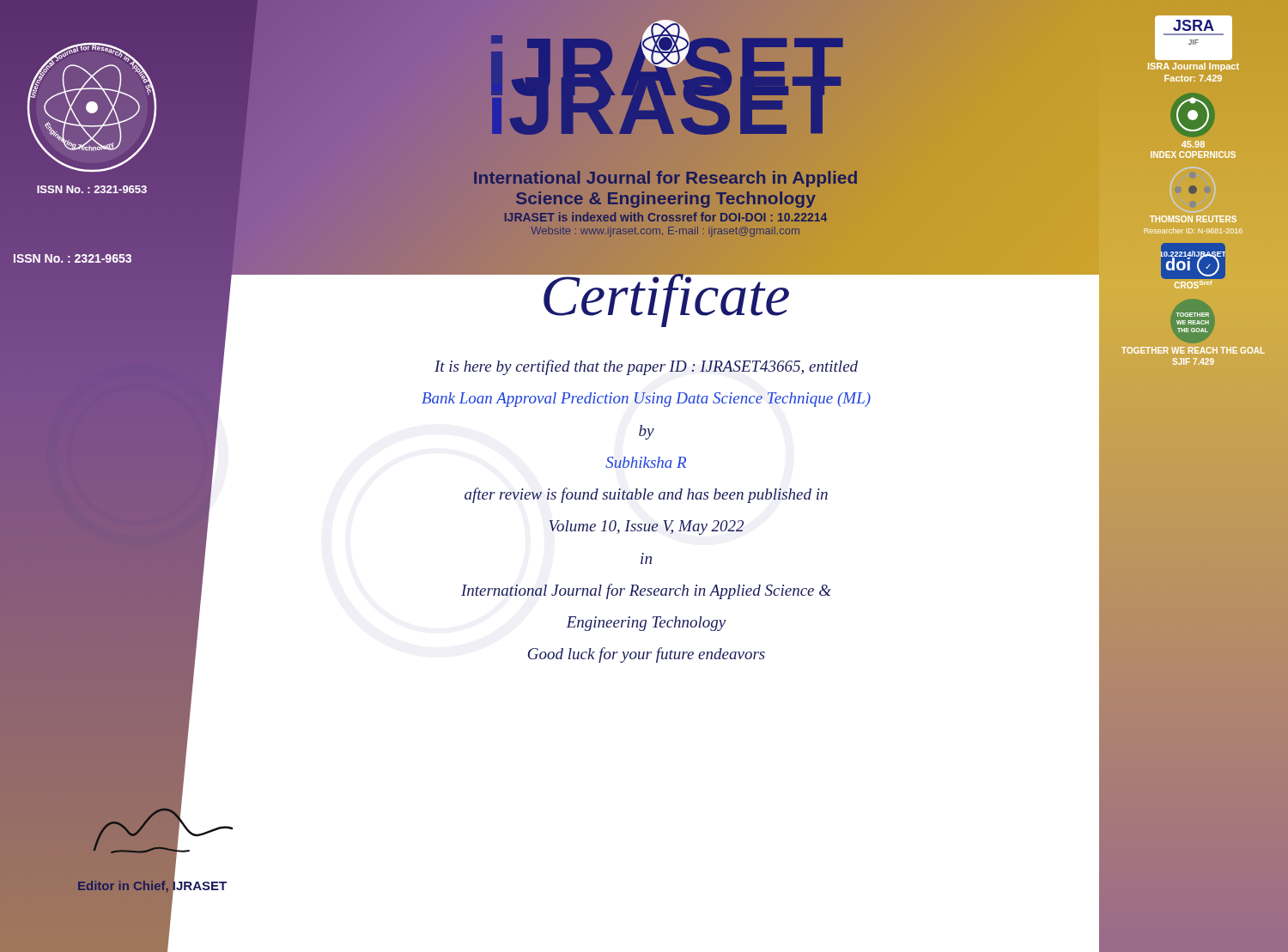1288x952 pixels.
Task: Click on the illustration
Action: (x=163, y=834)
